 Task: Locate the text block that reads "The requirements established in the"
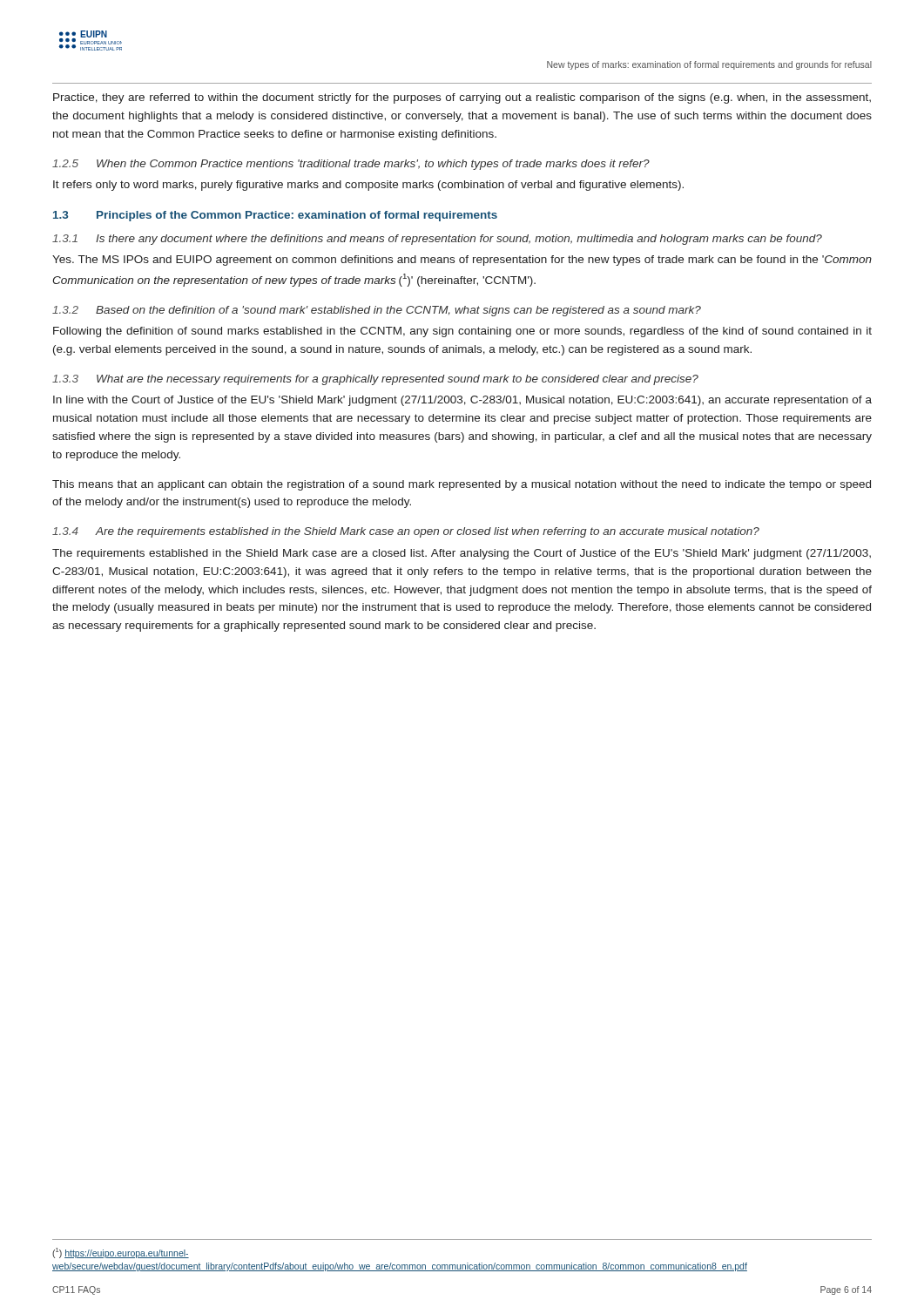coord(462,589)
